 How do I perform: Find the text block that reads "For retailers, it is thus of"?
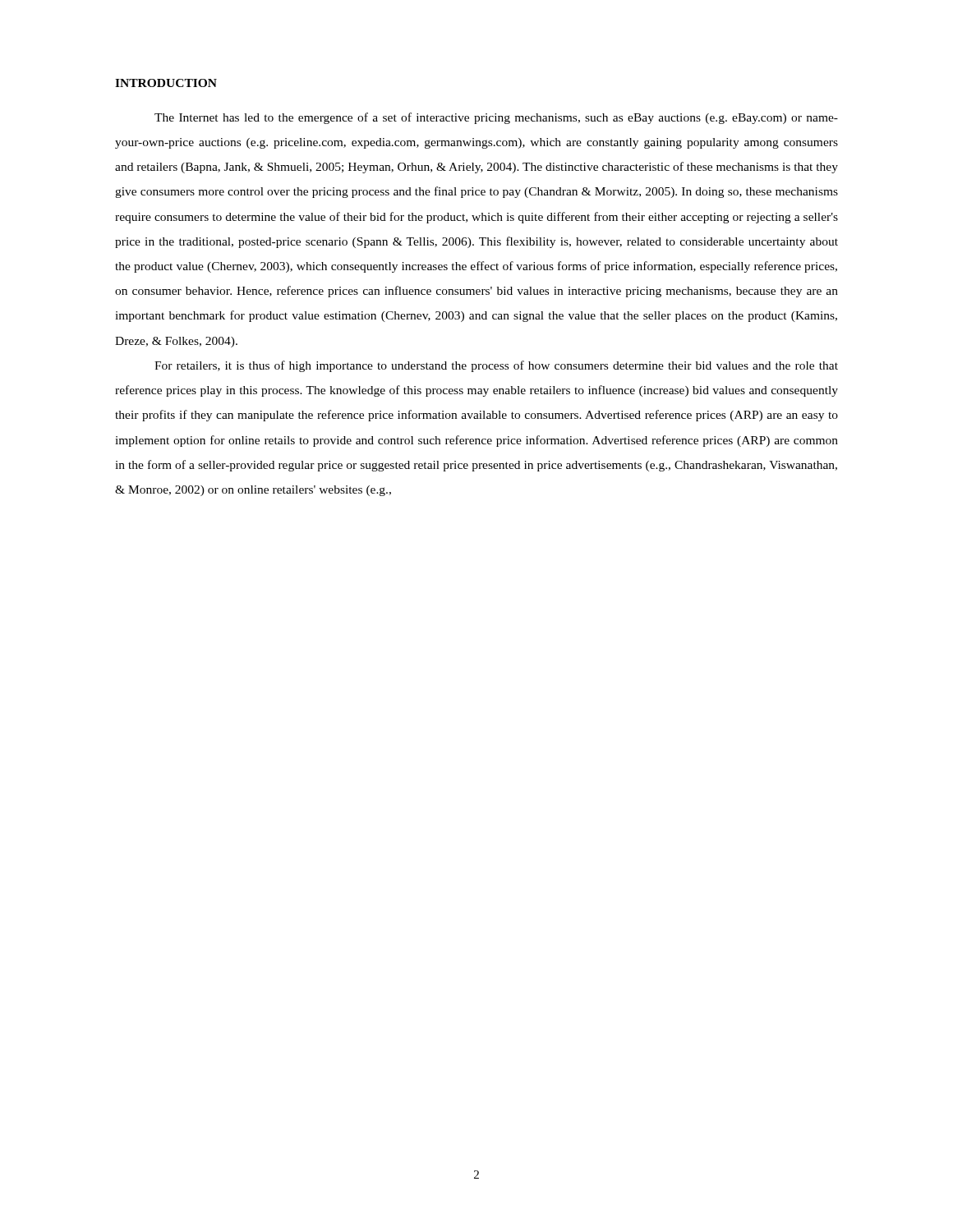[x=476, y=427]
